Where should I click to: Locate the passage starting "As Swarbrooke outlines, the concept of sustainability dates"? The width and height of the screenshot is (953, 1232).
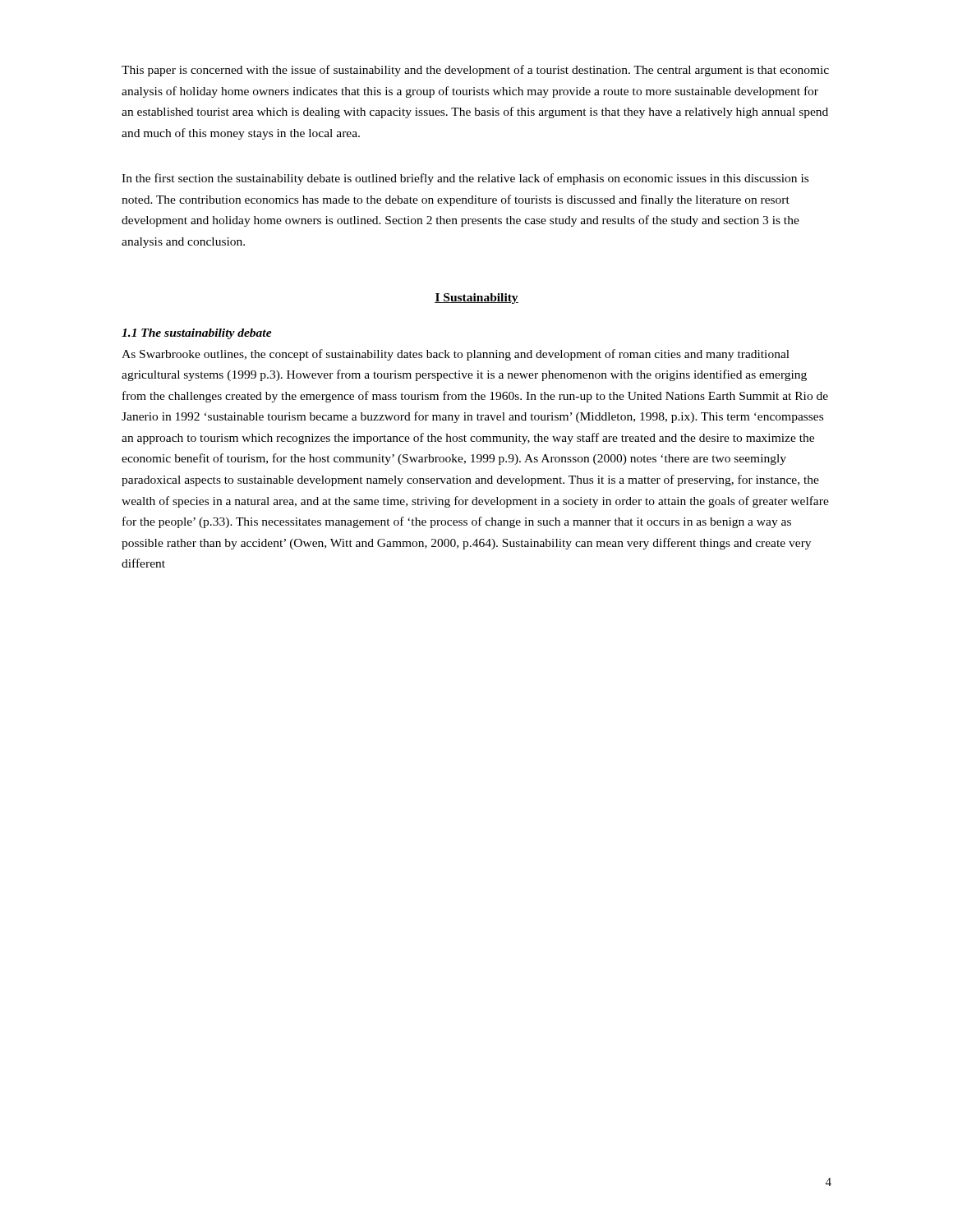click(x=475, y=458)
